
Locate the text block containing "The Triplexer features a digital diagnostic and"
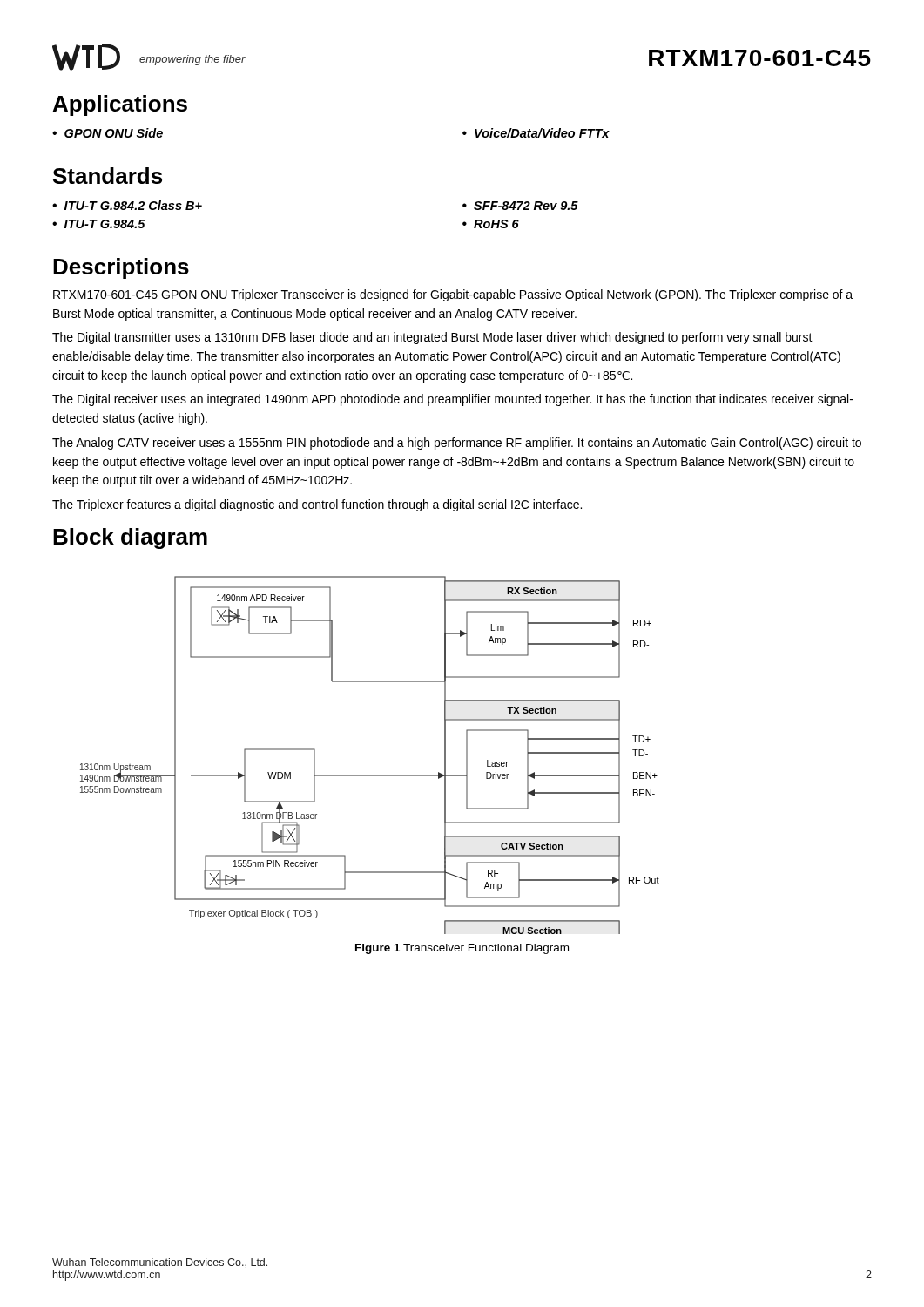(x=318, y=504)
